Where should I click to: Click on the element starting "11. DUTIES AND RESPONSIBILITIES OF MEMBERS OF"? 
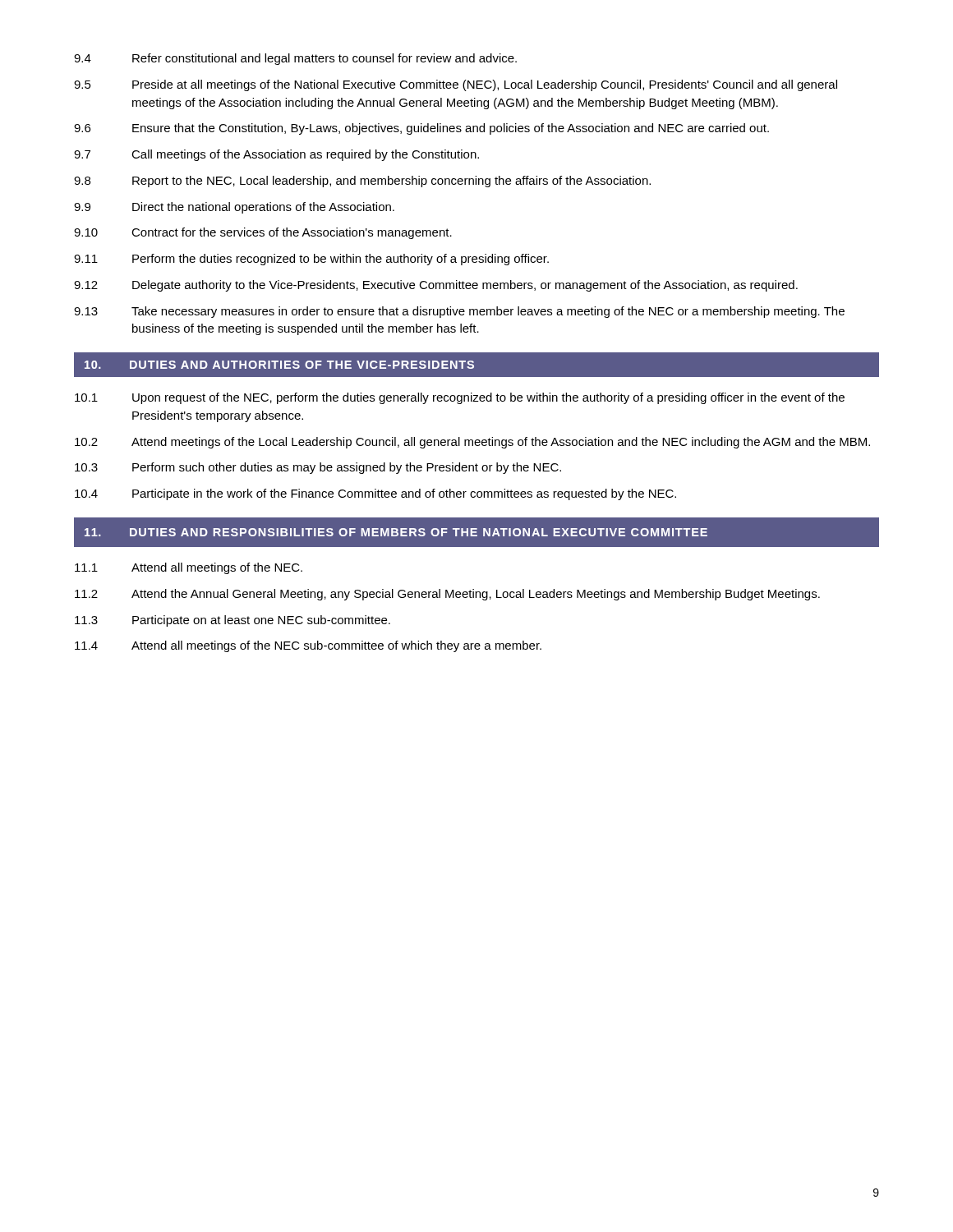click(x=476, y=532)
